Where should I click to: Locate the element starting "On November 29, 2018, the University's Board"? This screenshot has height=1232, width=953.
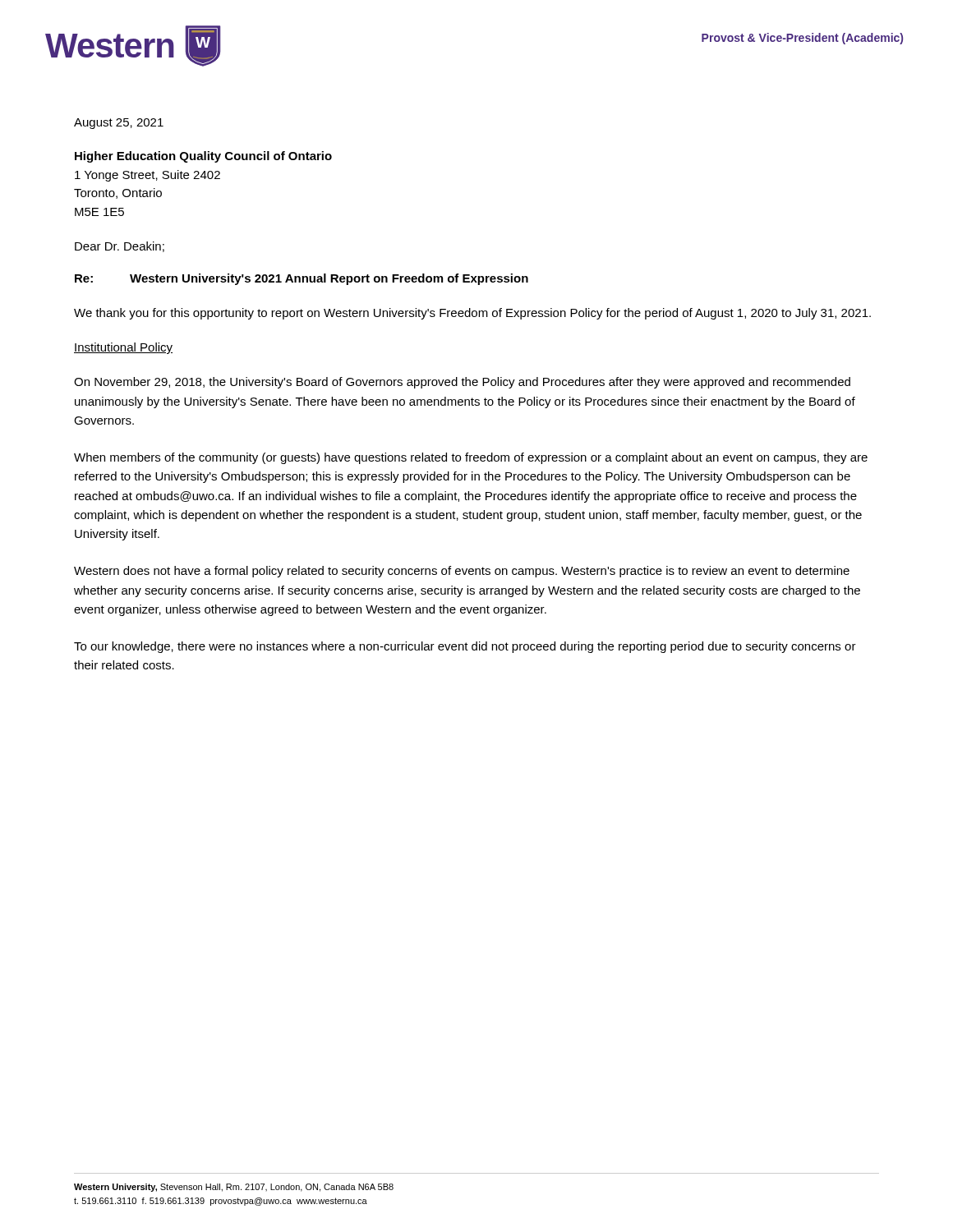(464, 401)
